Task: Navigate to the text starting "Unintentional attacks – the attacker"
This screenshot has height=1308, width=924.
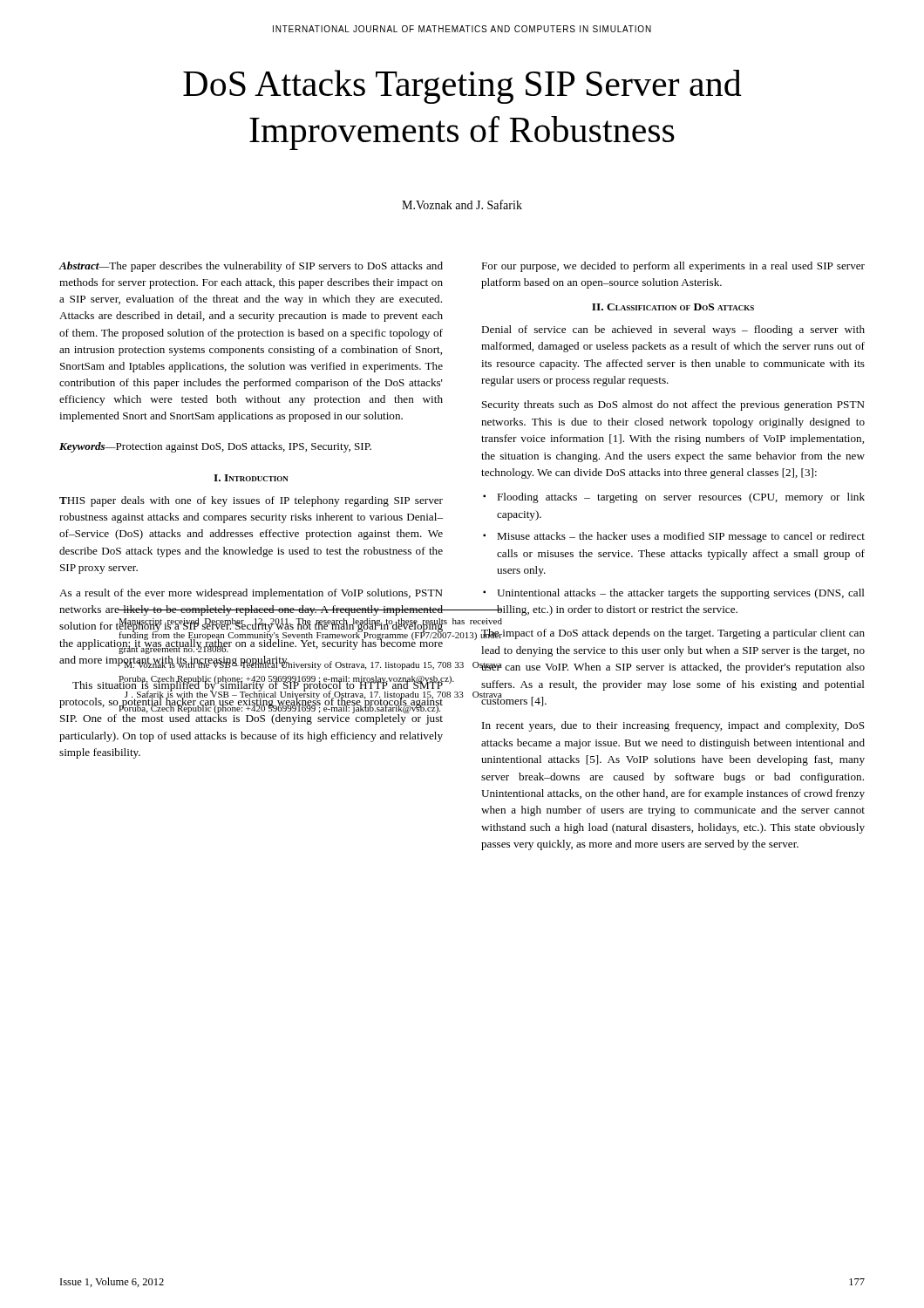Action: (x=681, y=601)
